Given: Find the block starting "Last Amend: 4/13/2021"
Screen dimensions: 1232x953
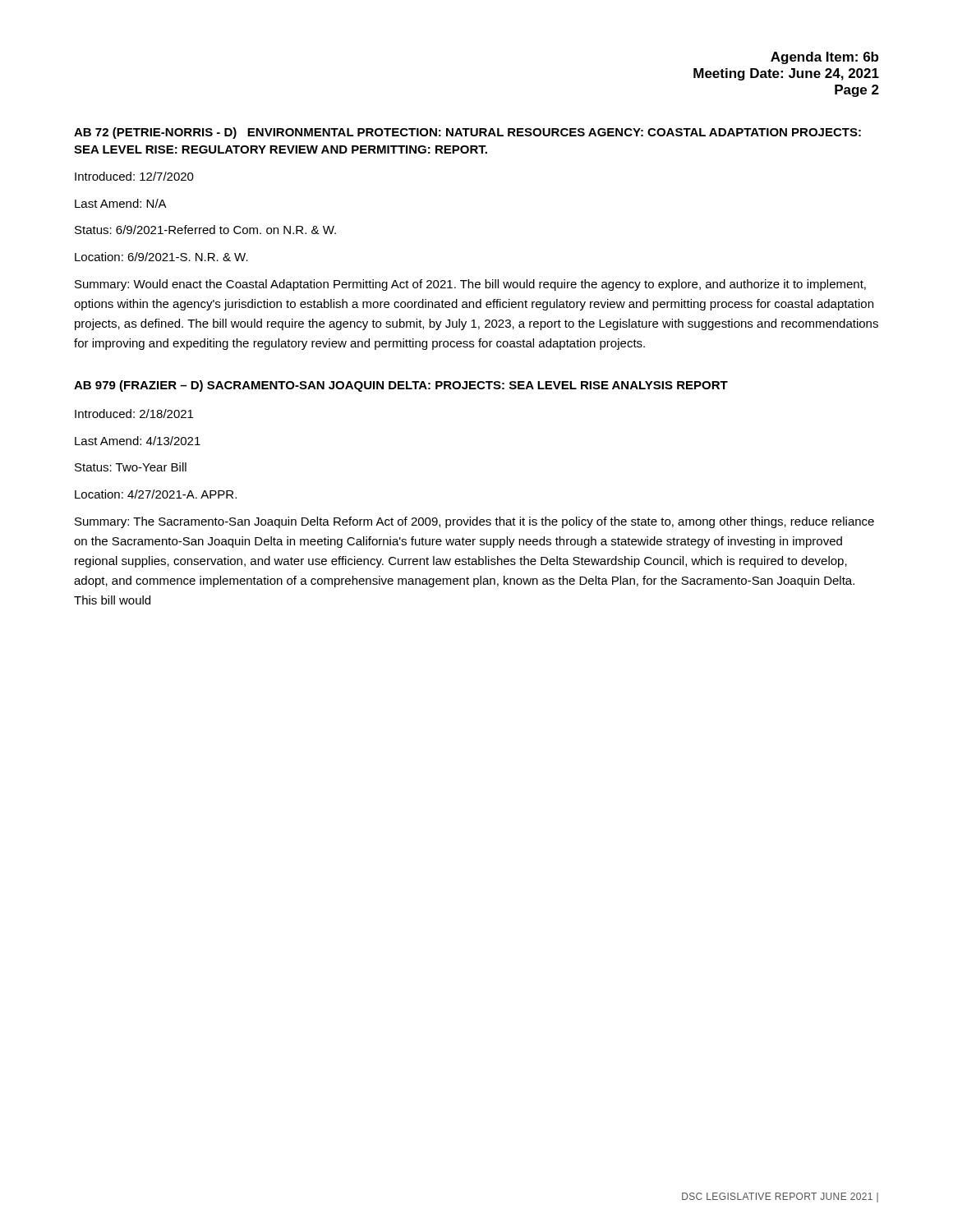Looking at the screenshot, I should (137, 440).
